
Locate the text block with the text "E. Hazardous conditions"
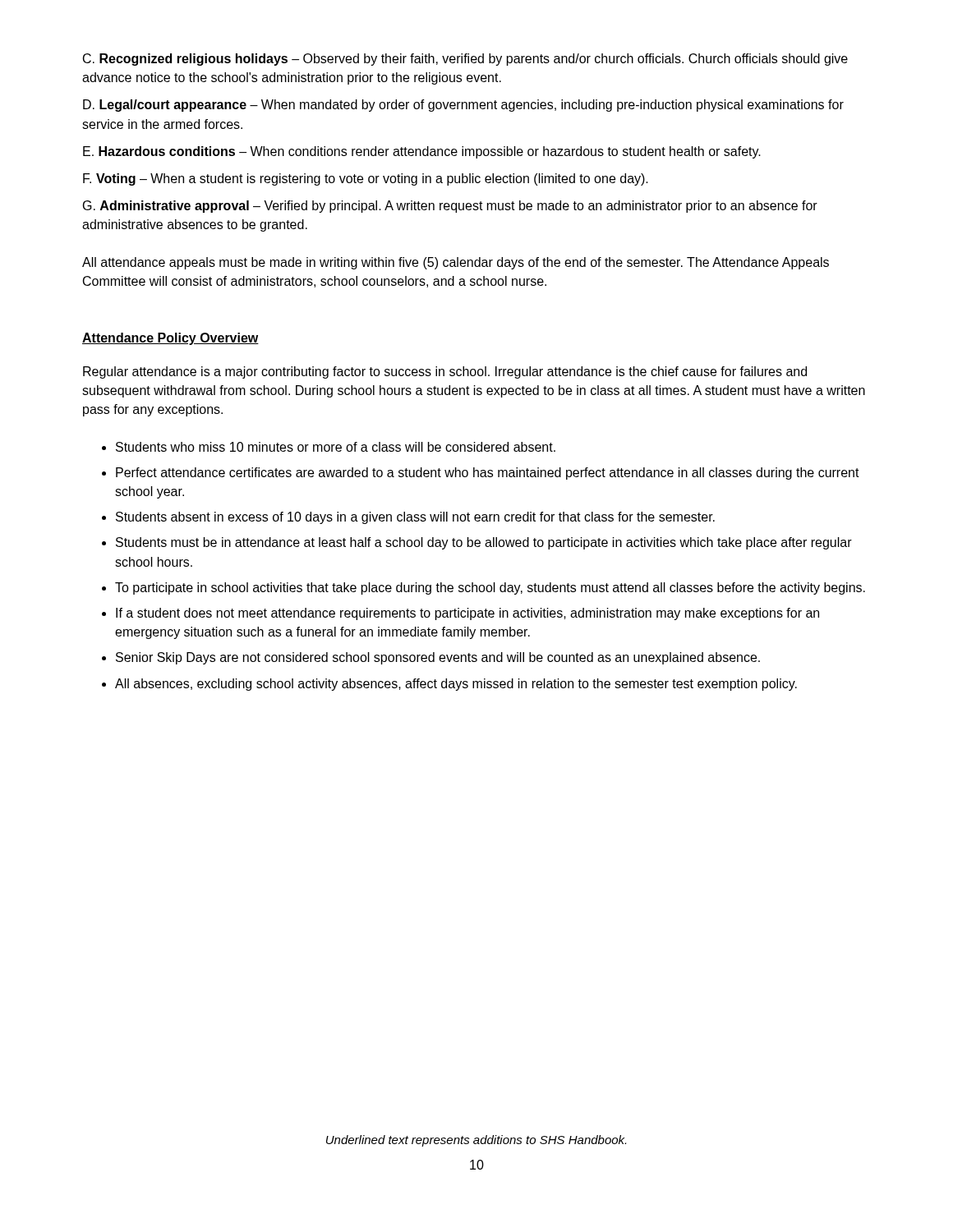pyautogui.click(x=476, y=151)
